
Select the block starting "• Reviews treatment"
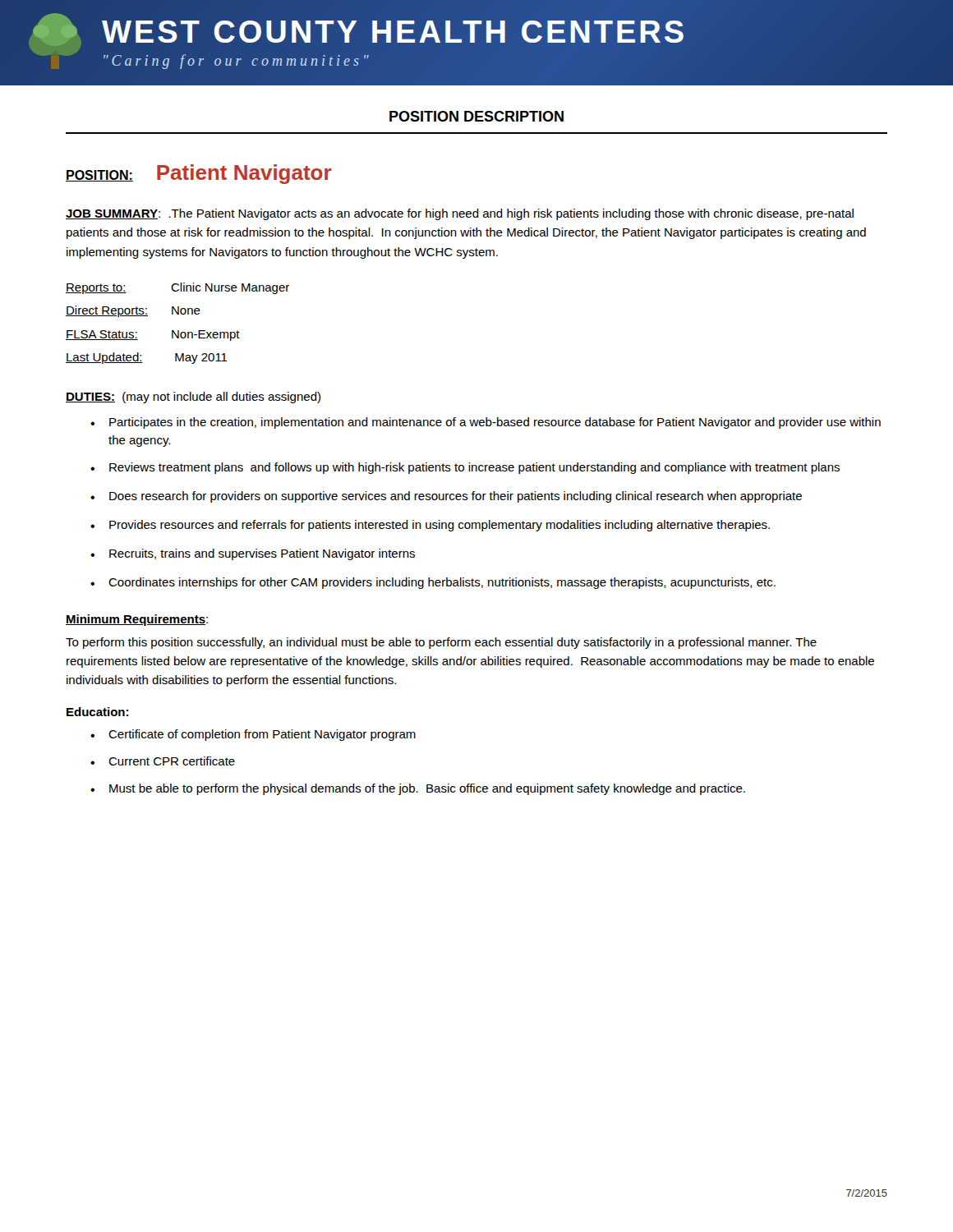pos(465,468)
